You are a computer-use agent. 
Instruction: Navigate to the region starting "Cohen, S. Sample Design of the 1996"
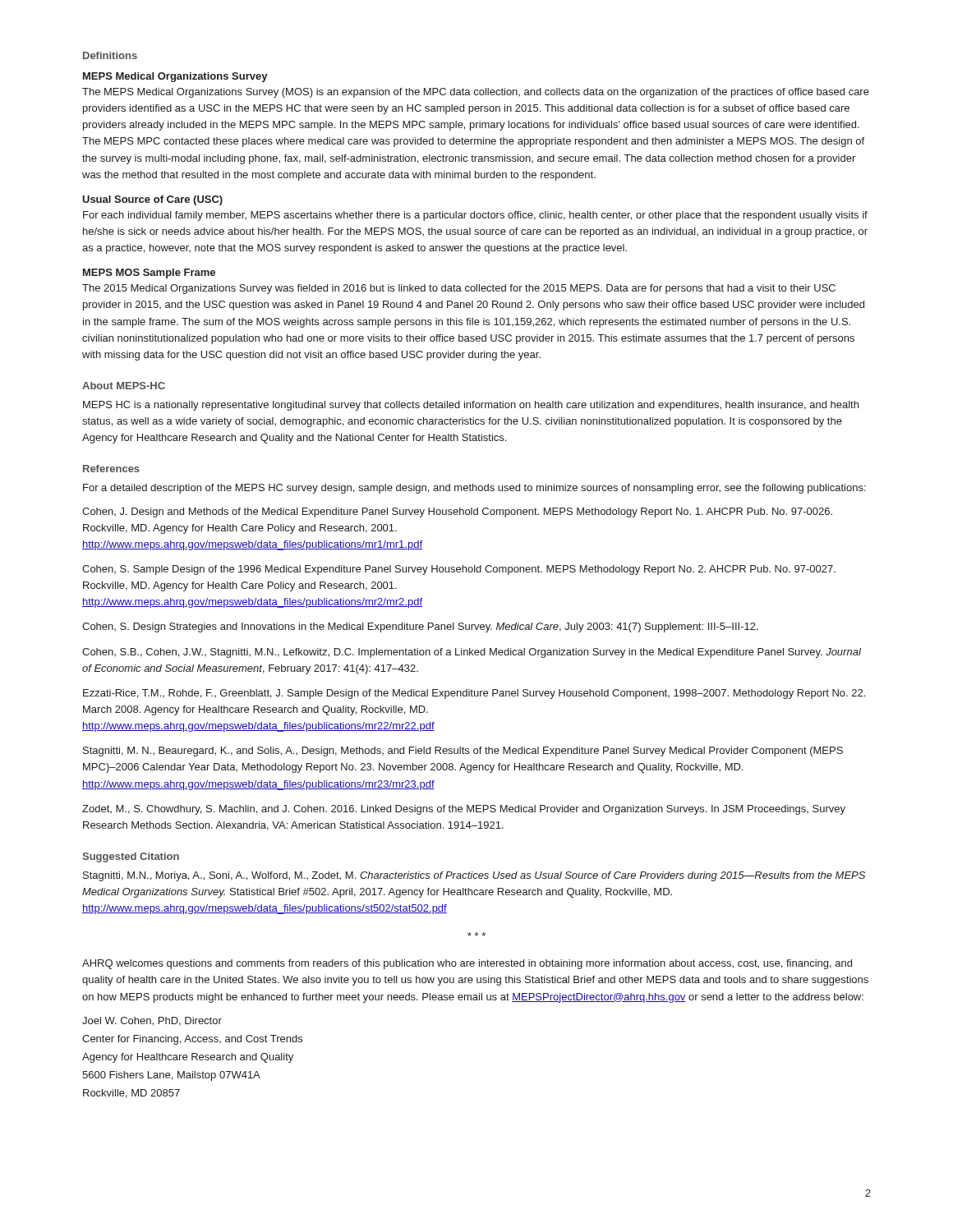459,570
